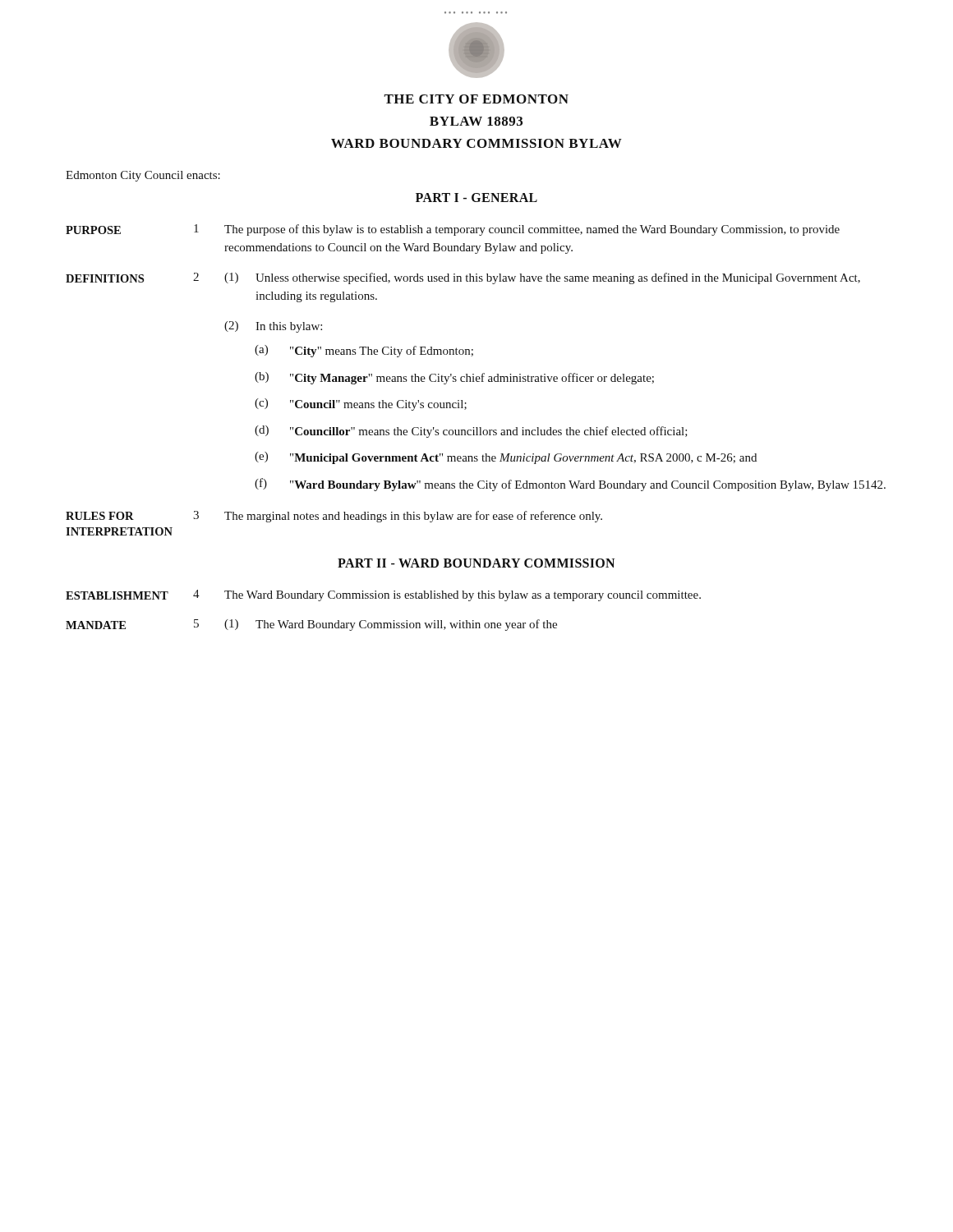
Task: Click the passage that begins "(2) In this"
Action: (x=273, y=327)
